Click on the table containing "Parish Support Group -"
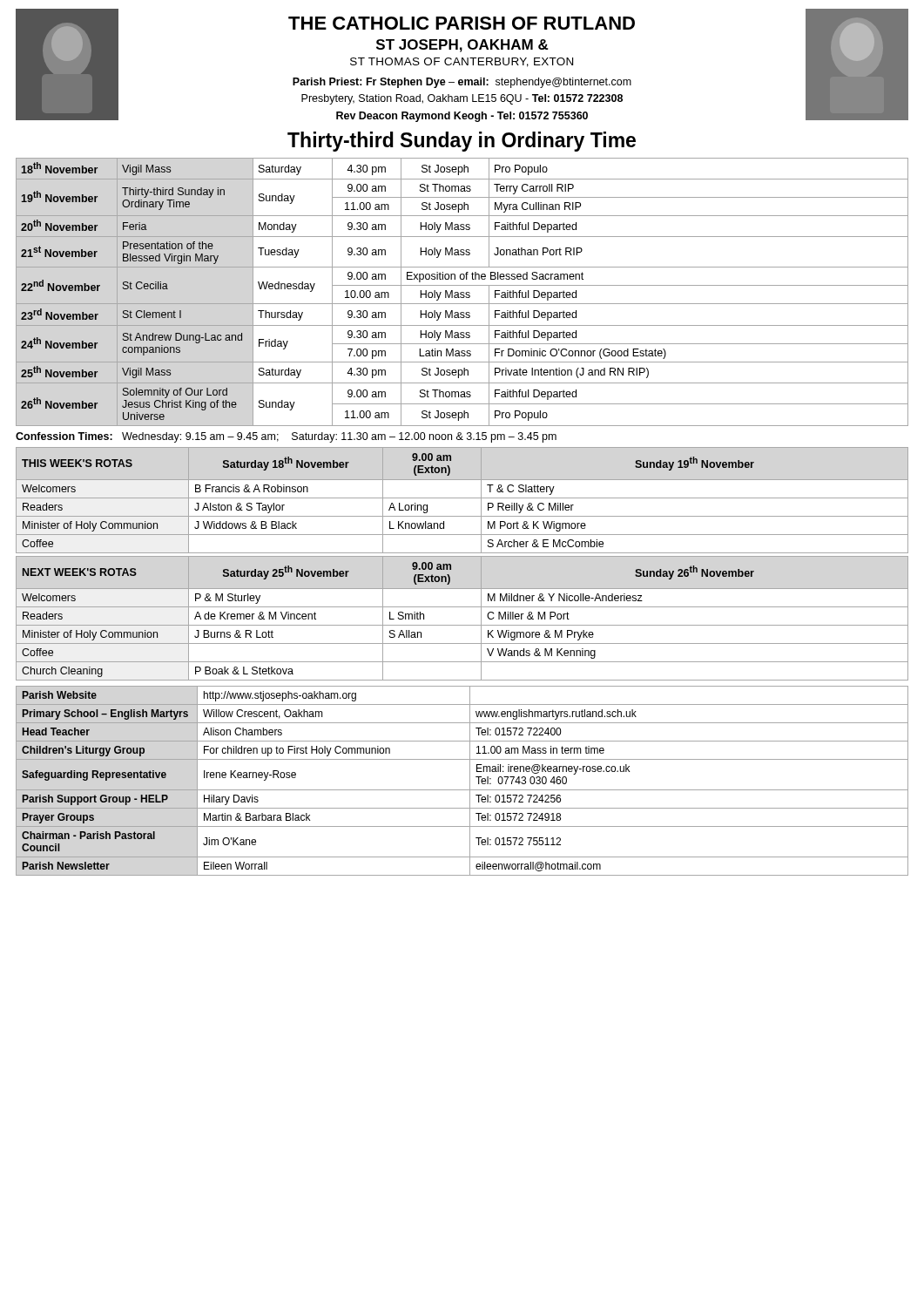Viewport: 924px width, 1307px height. tap(462, 780)
